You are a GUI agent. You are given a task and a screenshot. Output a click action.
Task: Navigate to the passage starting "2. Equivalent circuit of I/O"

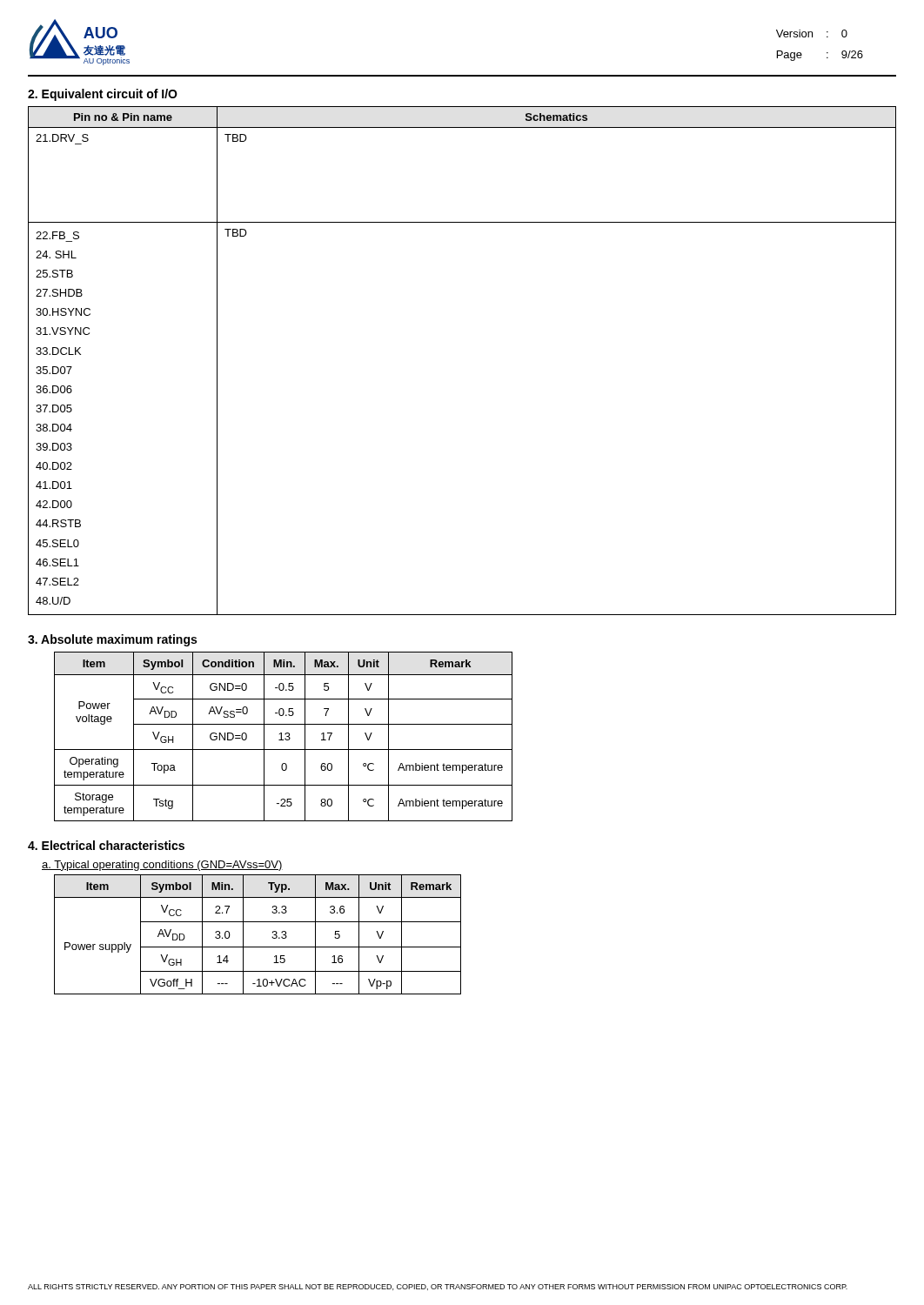[x=103, y=94]
